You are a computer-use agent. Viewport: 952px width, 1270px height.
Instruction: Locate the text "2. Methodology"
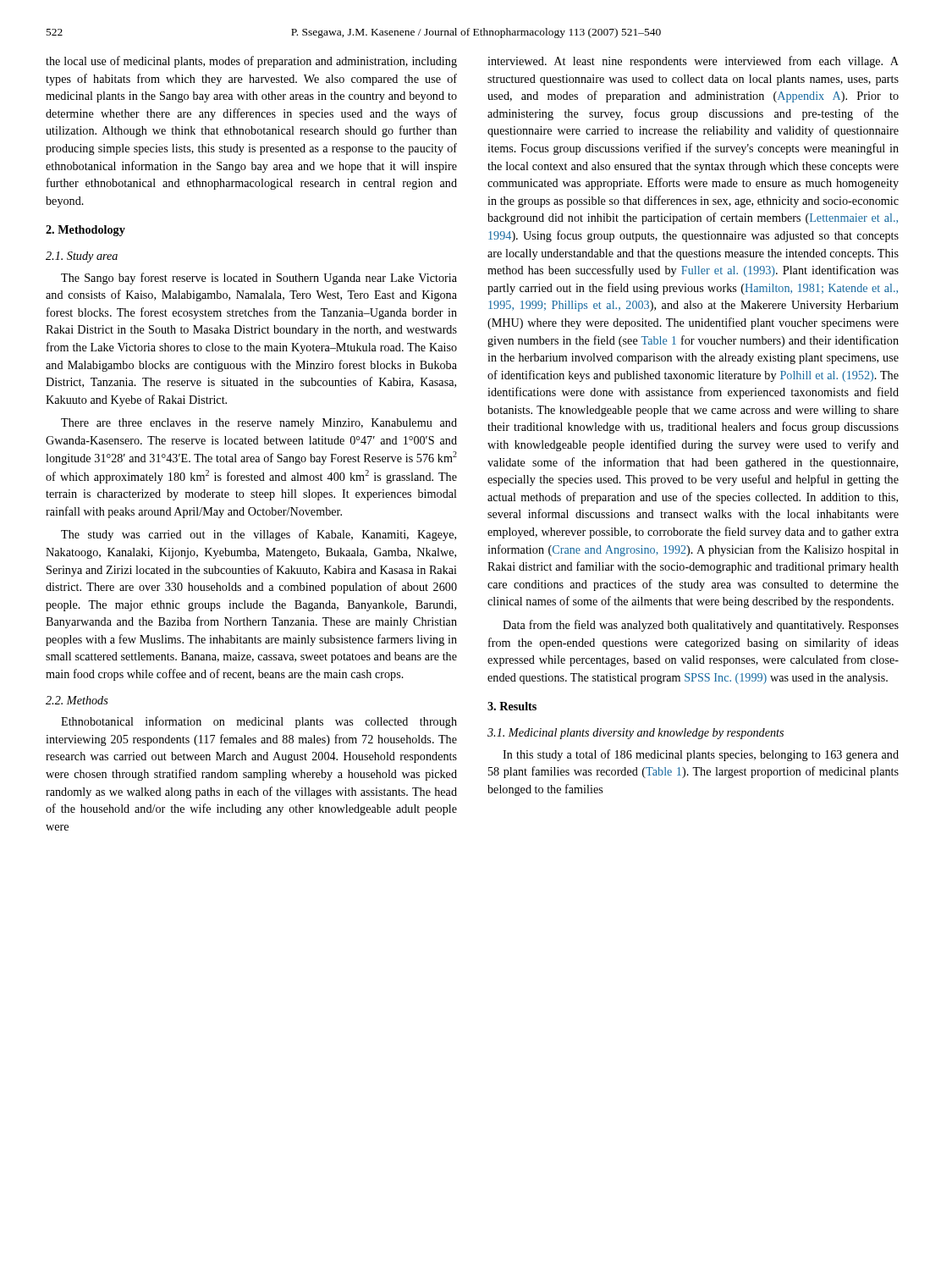85,230
